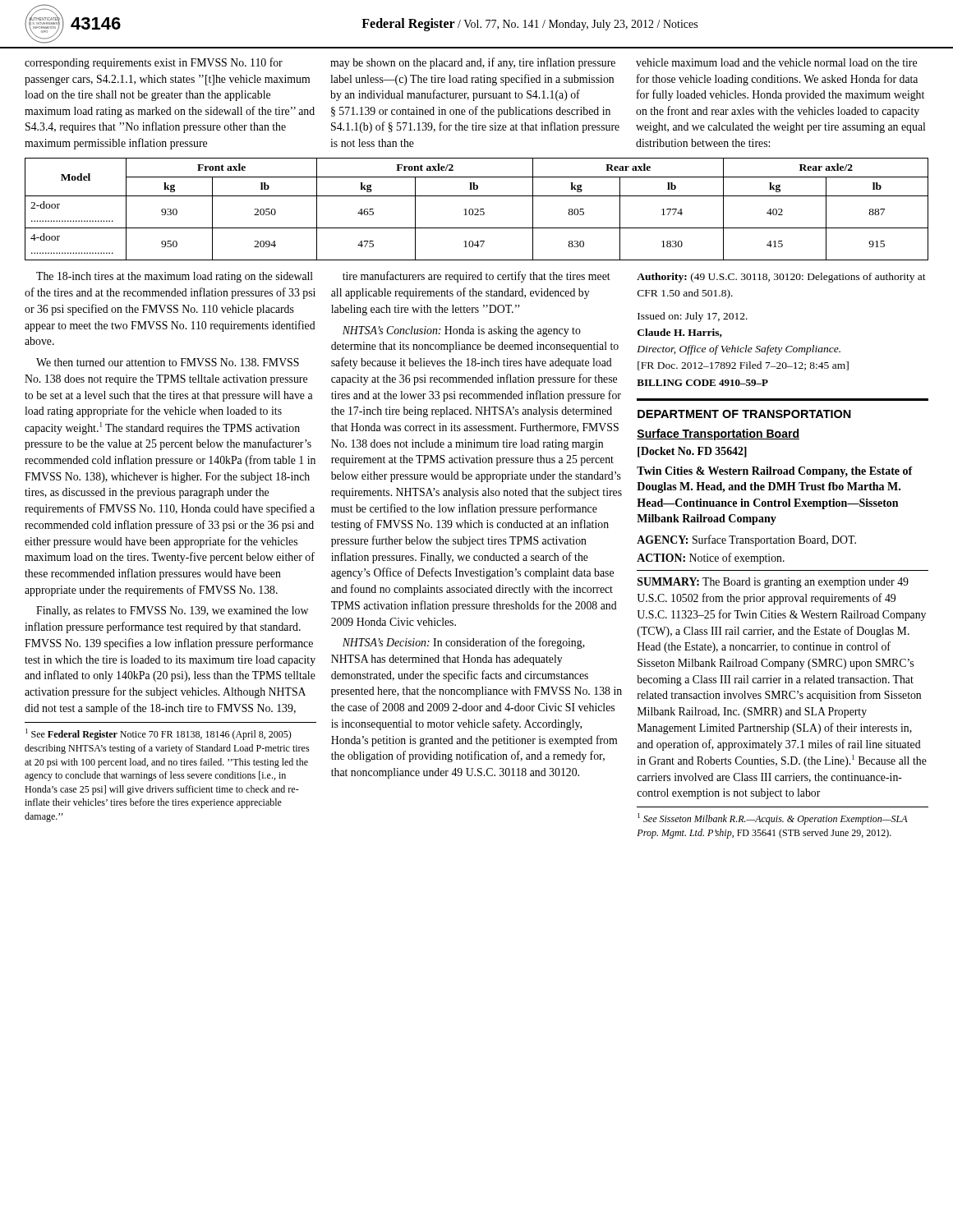Viewport: 953px width, 1232px height.
Task: Locate the element starting "may be shown"
Action: [x=475, y=103]
